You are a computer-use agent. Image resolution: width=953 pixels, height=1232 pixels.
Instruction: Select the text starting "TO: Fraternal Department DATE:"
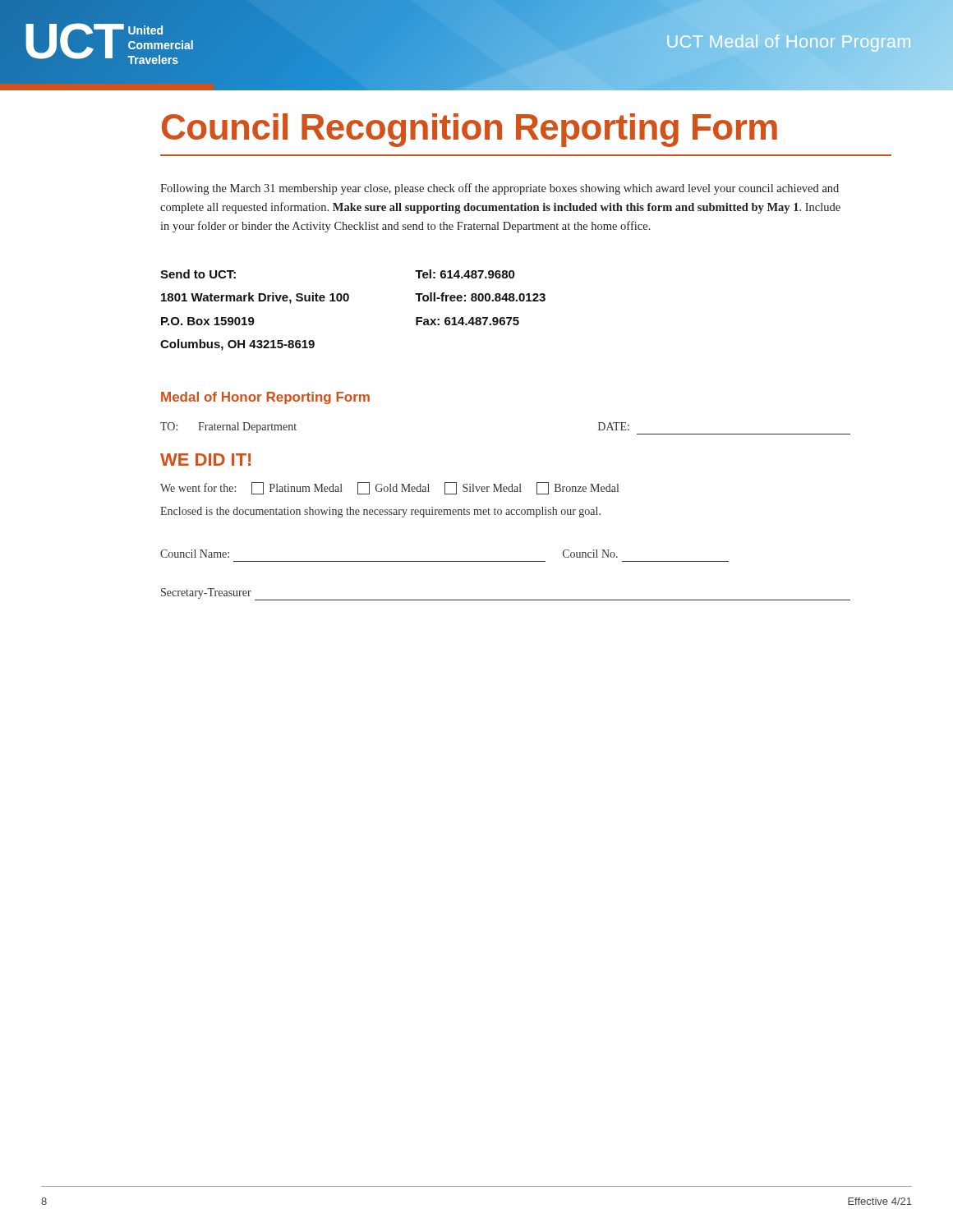(x=246, y=430)
